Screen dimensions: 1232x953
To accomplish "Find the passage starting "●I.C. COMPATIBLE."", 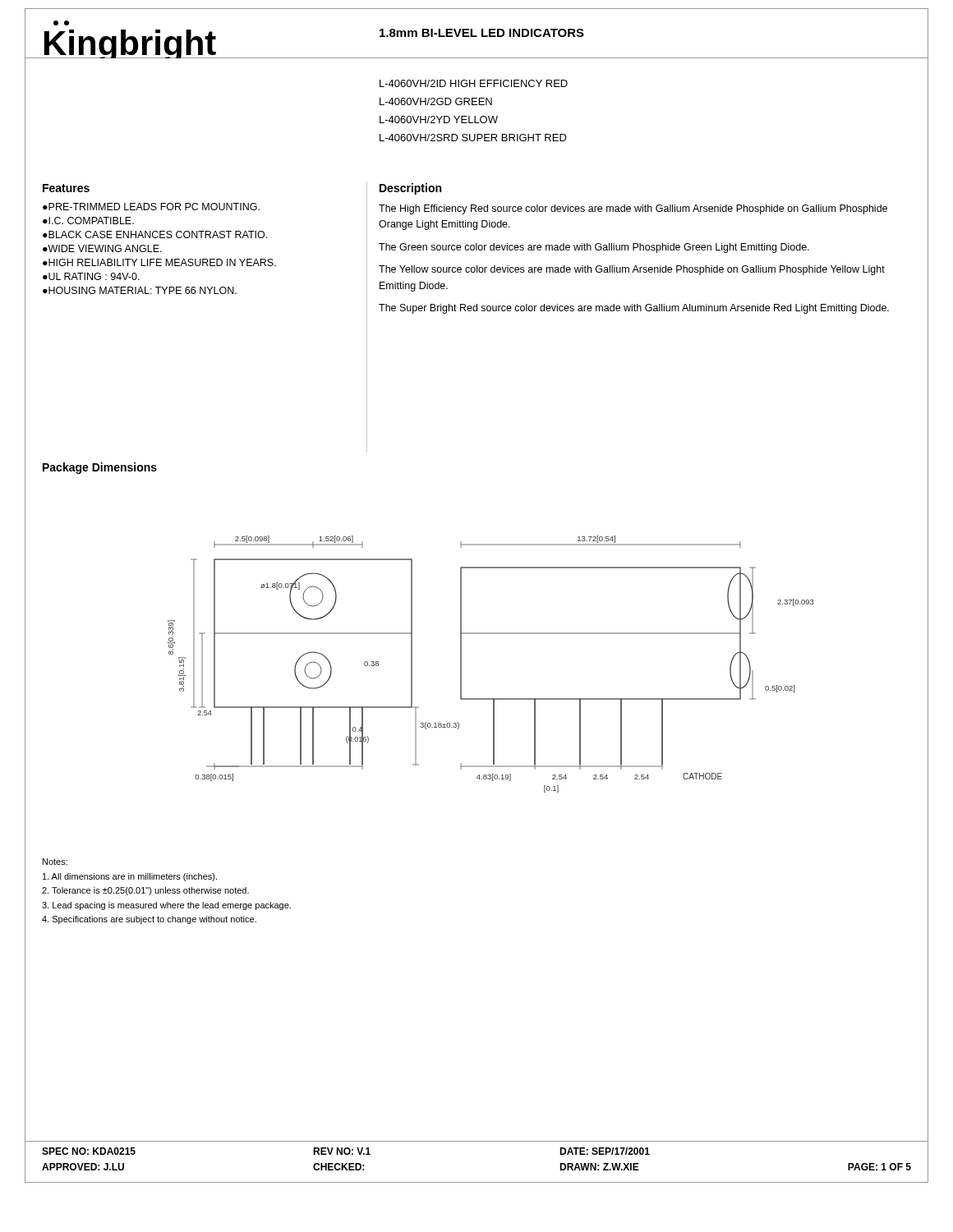I will (x=88, y=221).
